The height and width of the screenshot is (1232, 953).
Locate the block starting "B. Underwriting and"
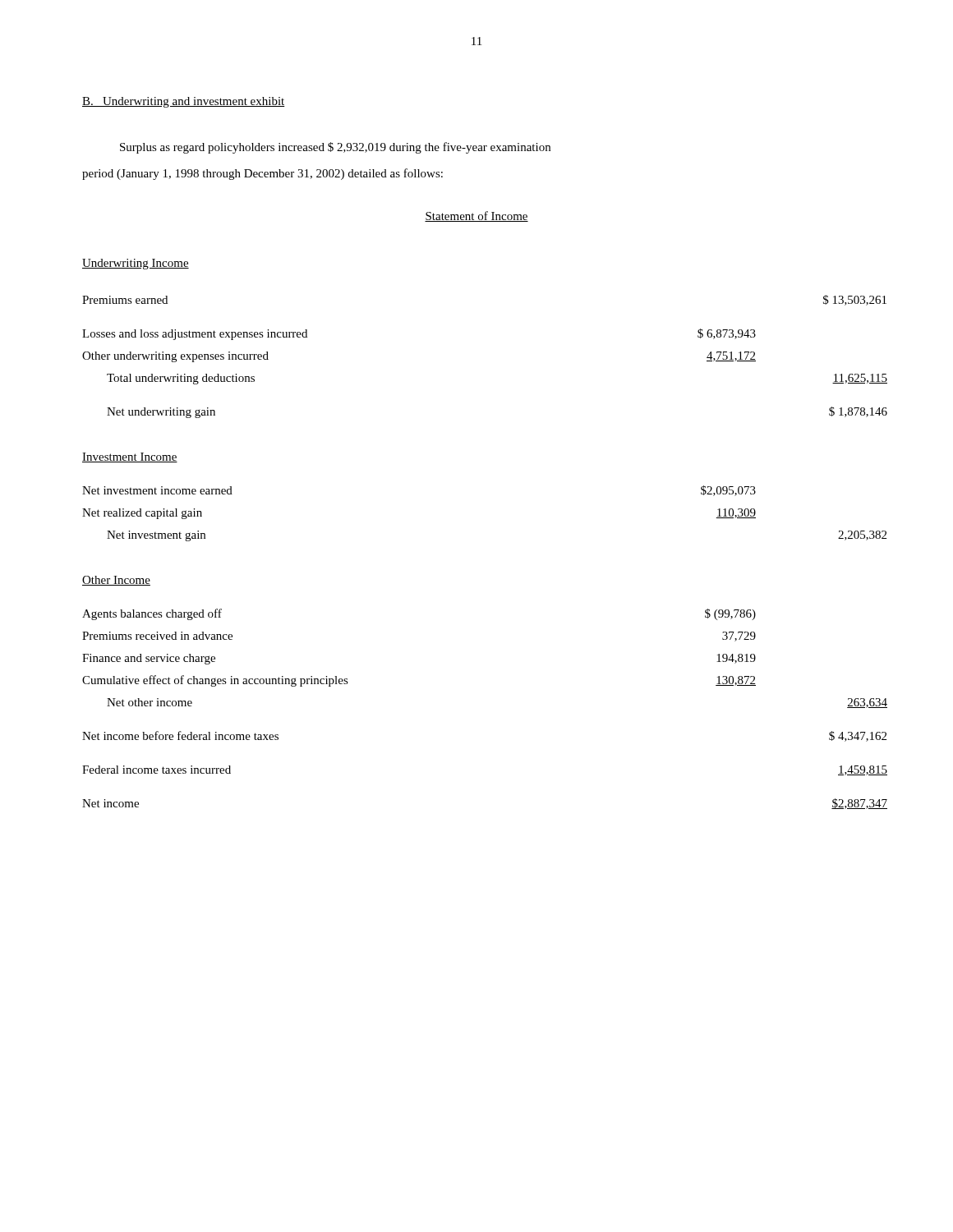(x=183, y=101)
